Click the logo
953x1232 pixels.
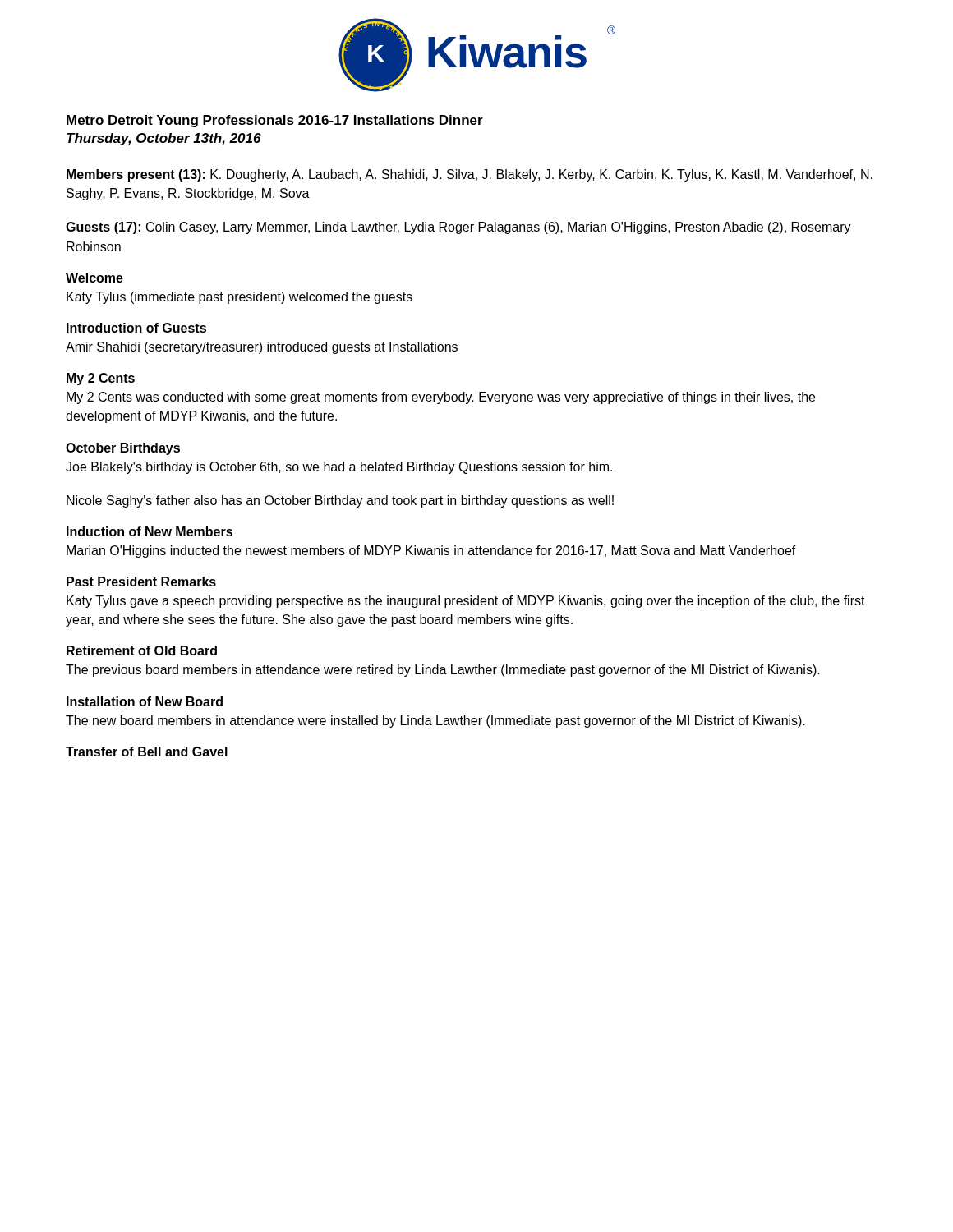coord(476,57)
